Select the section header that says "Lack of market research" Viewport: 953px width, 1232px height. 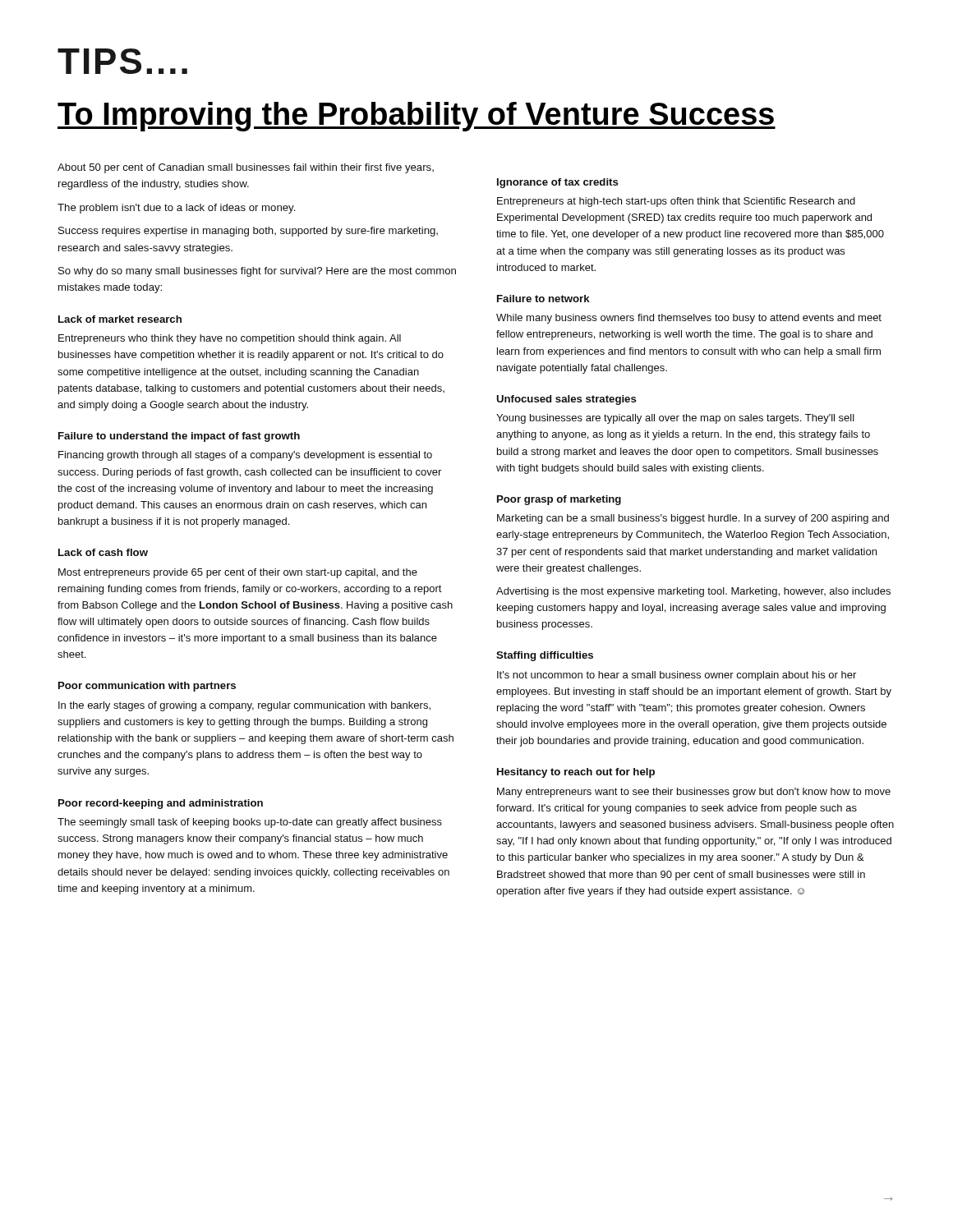(120, 319)
